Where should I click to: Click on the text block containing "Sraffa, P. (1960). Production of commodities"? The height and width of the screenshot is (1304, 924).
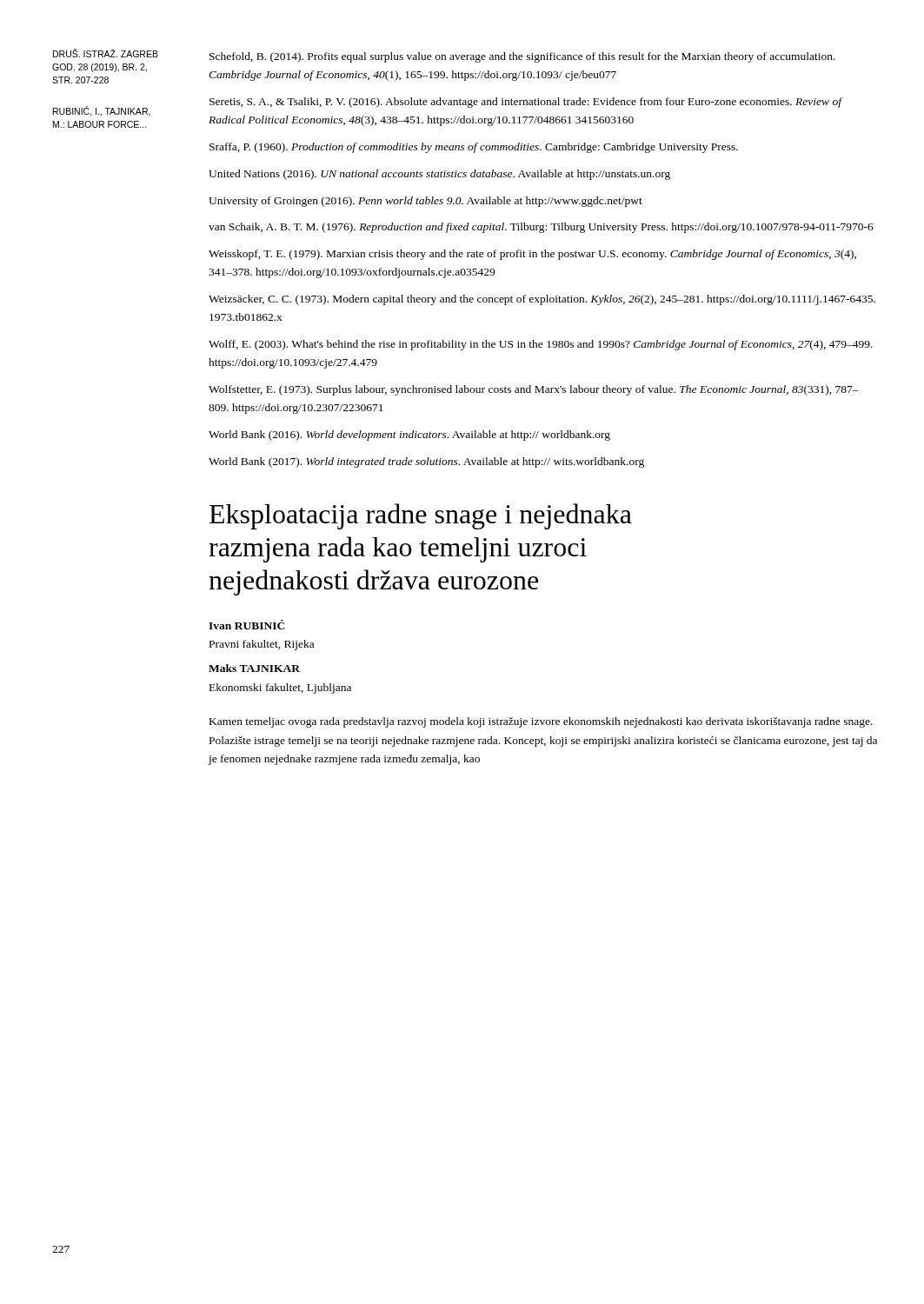click(x=474, y=146)
